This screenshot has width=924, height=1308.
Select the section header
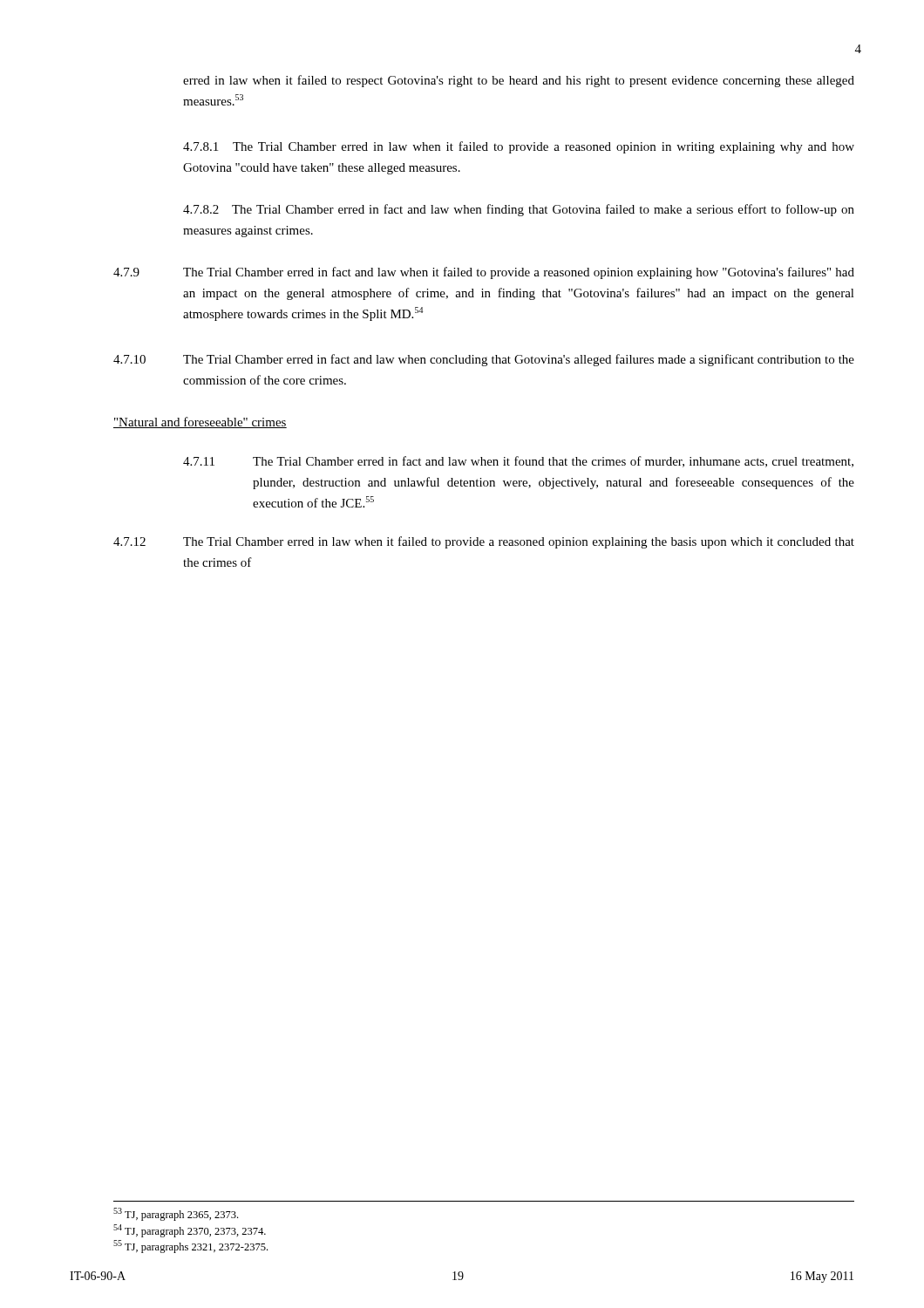[x=200, y=422]
